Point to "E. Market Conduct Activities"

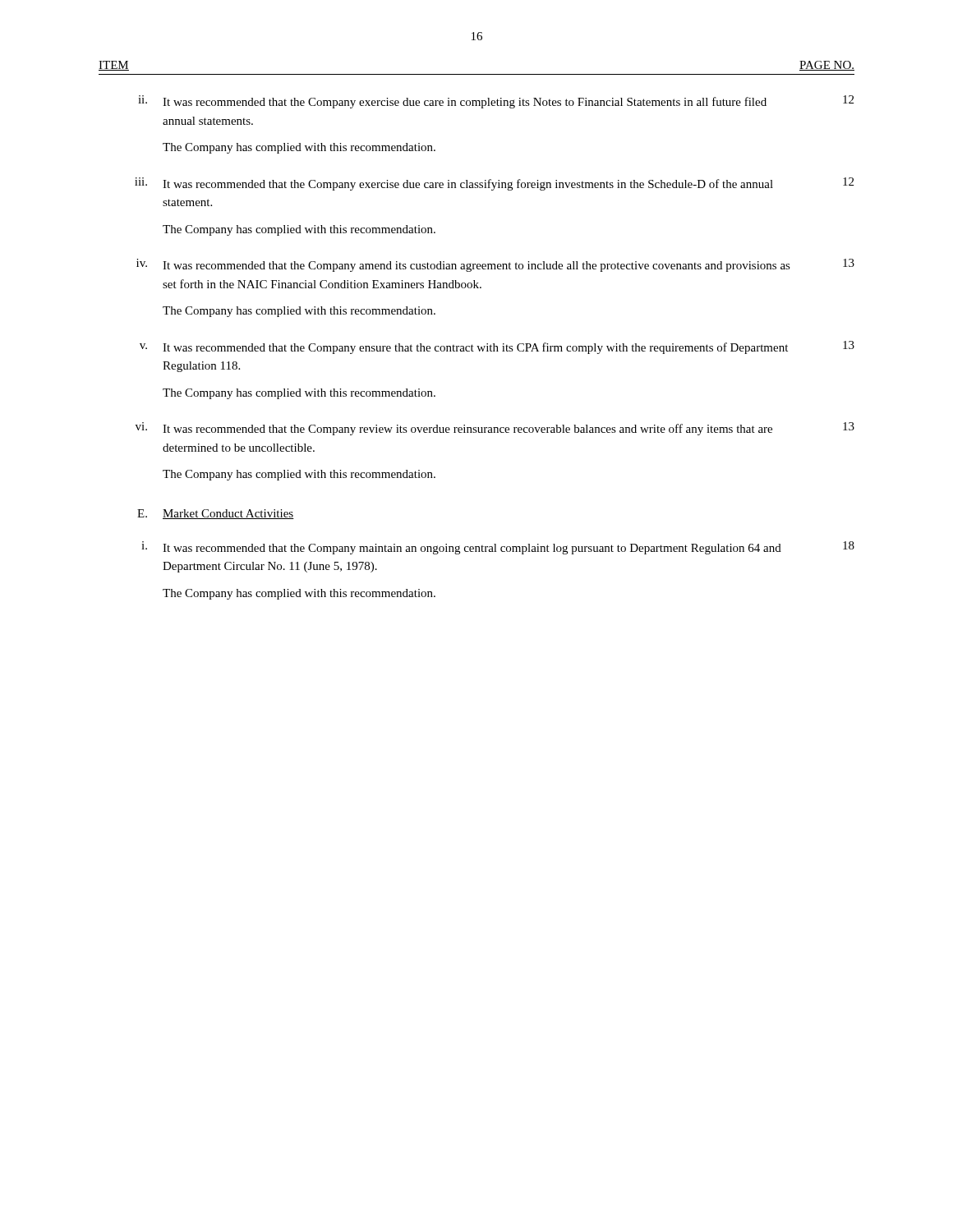point(196,513)
